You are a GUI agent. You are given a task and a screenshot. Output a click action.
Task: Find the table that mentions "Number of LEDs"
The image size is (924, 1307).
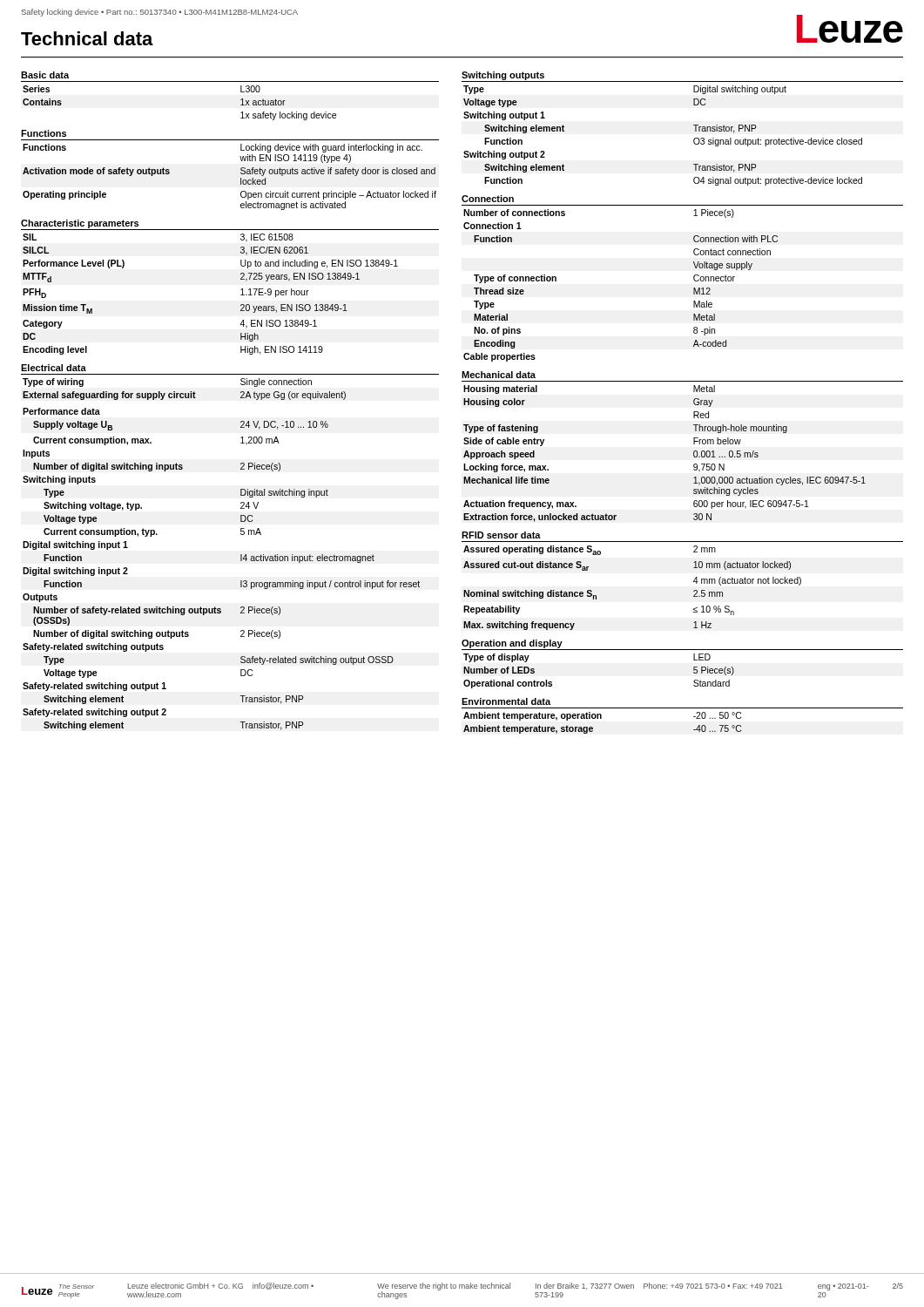tap(682, 670)
